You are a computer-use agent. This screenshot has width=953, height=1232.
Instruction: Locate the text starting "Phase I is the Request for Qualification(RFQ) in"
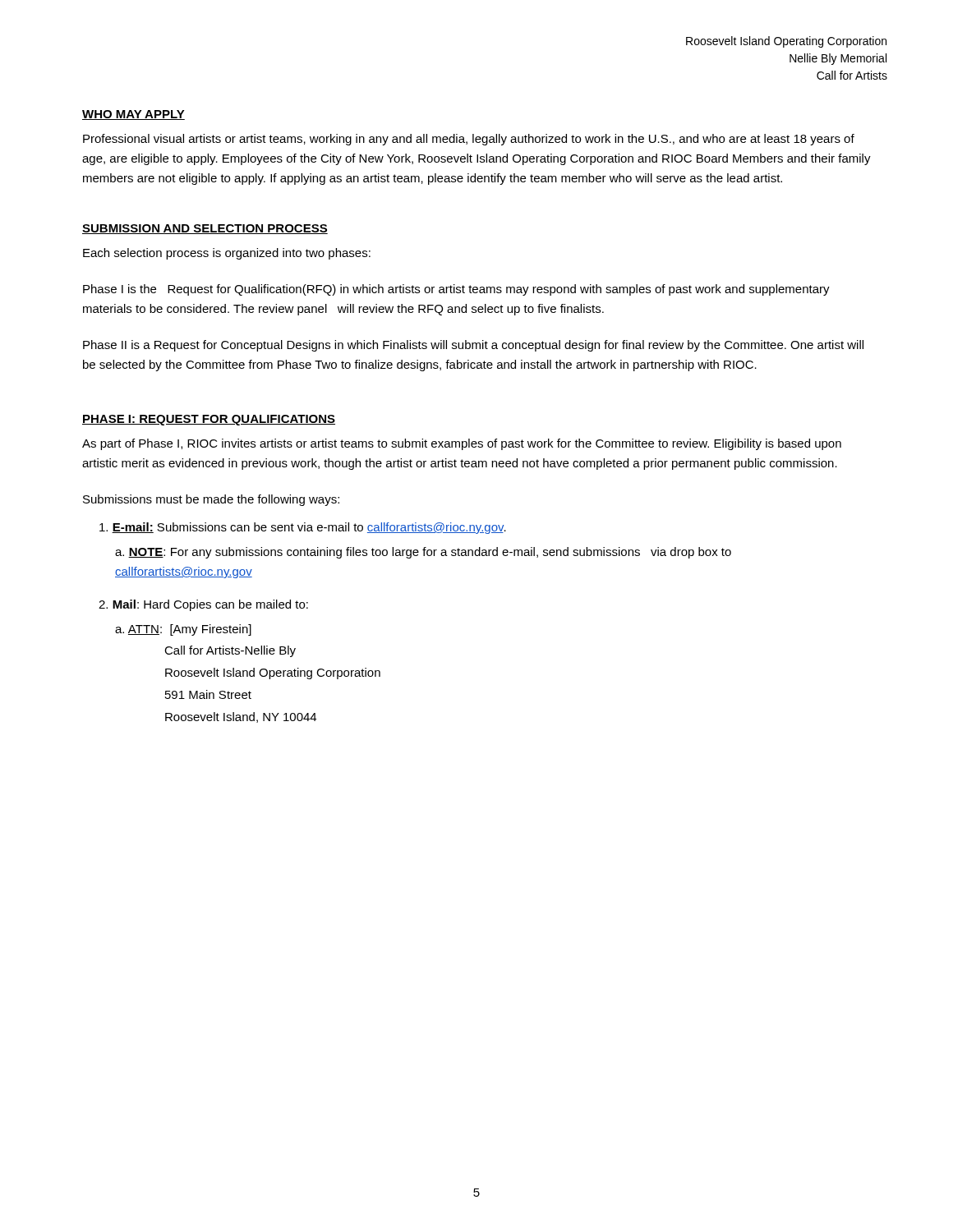pyautogui.click(x=456, y=299)
